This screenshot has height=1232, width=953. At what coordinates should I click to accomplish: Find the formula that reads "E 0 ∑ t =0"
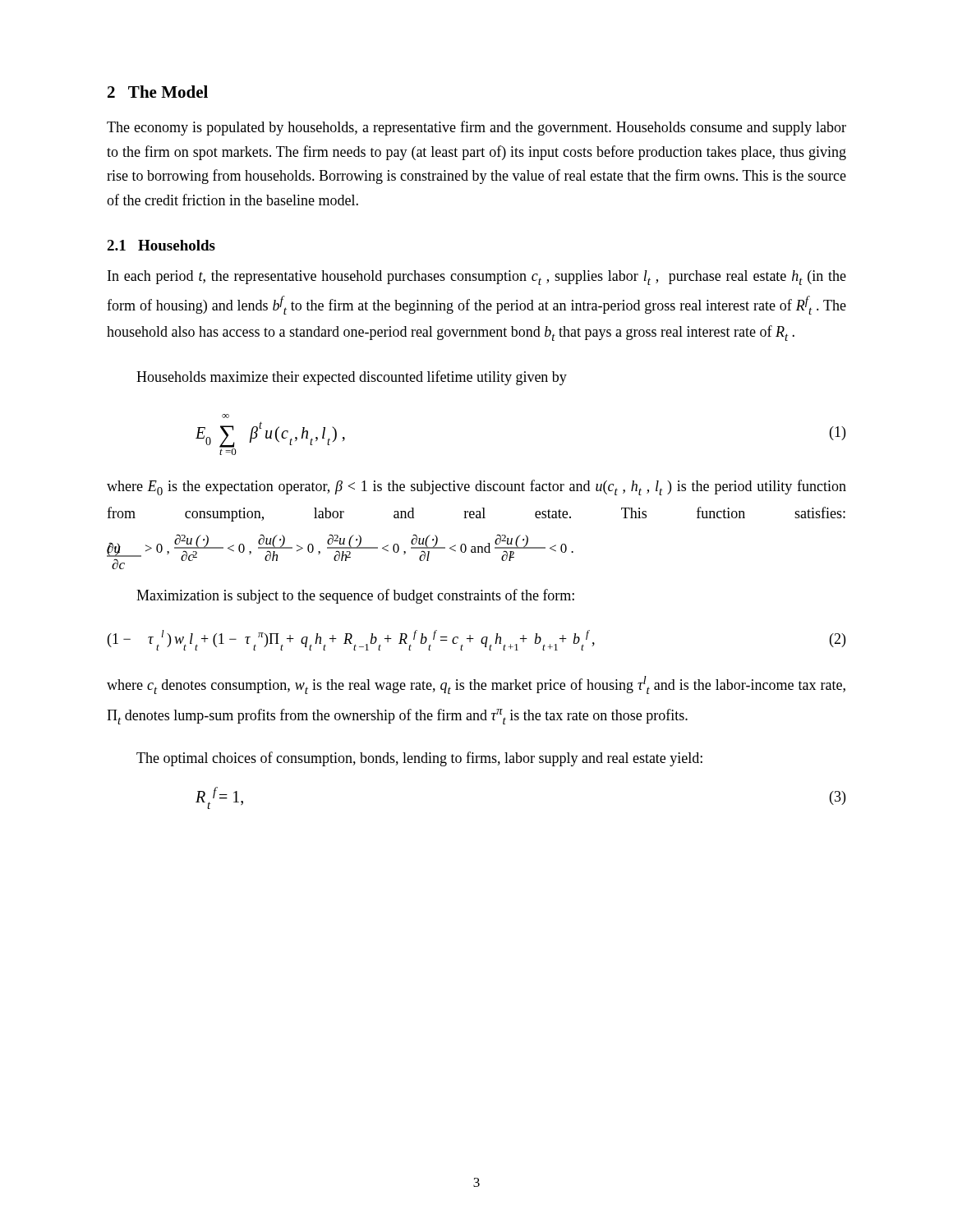(226, 416)
